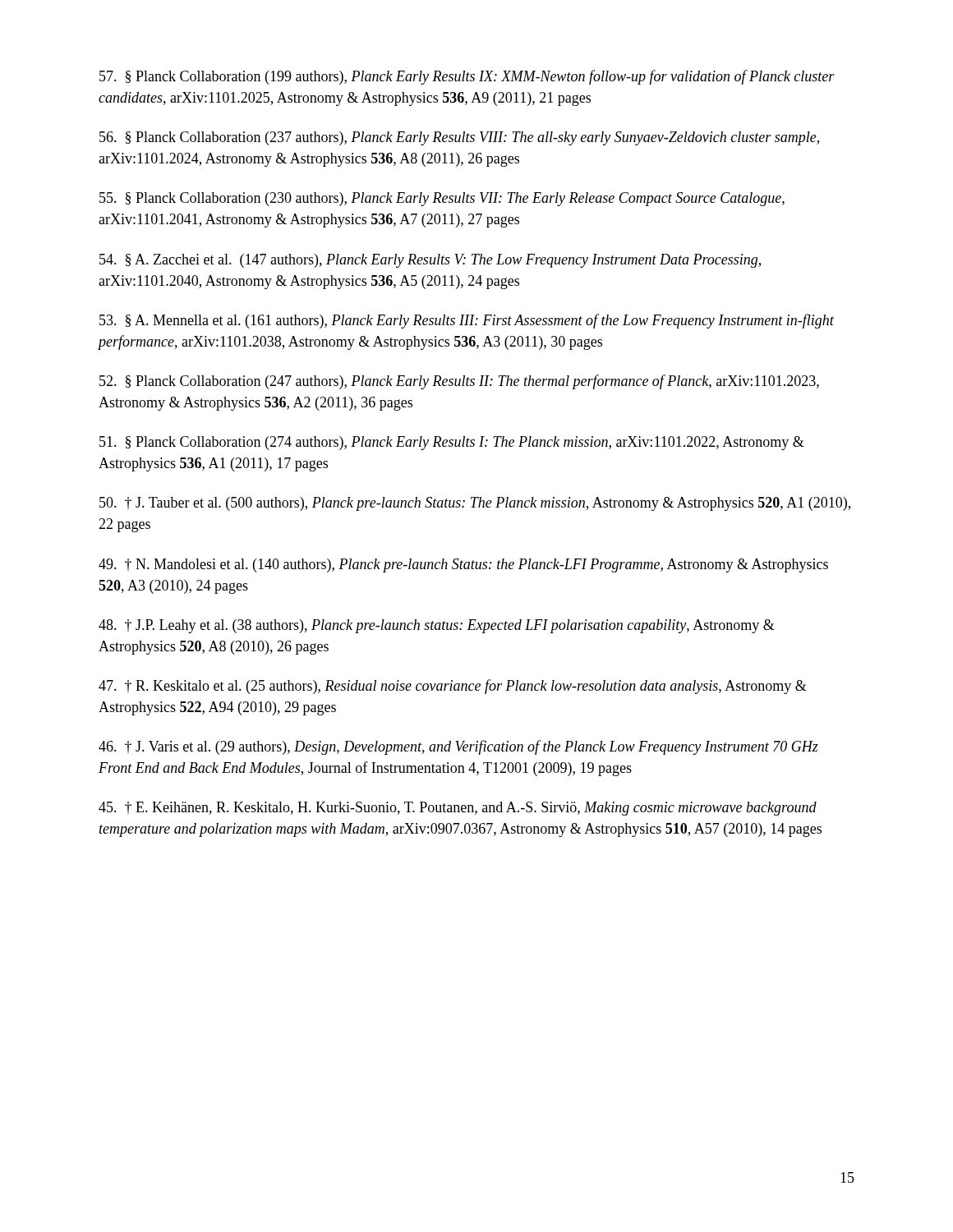The height and width of the screenshot is (1232, 953).
Task: Click on the list item containing "49. † N. Mandolesi et al."
Action: point(464,575)
